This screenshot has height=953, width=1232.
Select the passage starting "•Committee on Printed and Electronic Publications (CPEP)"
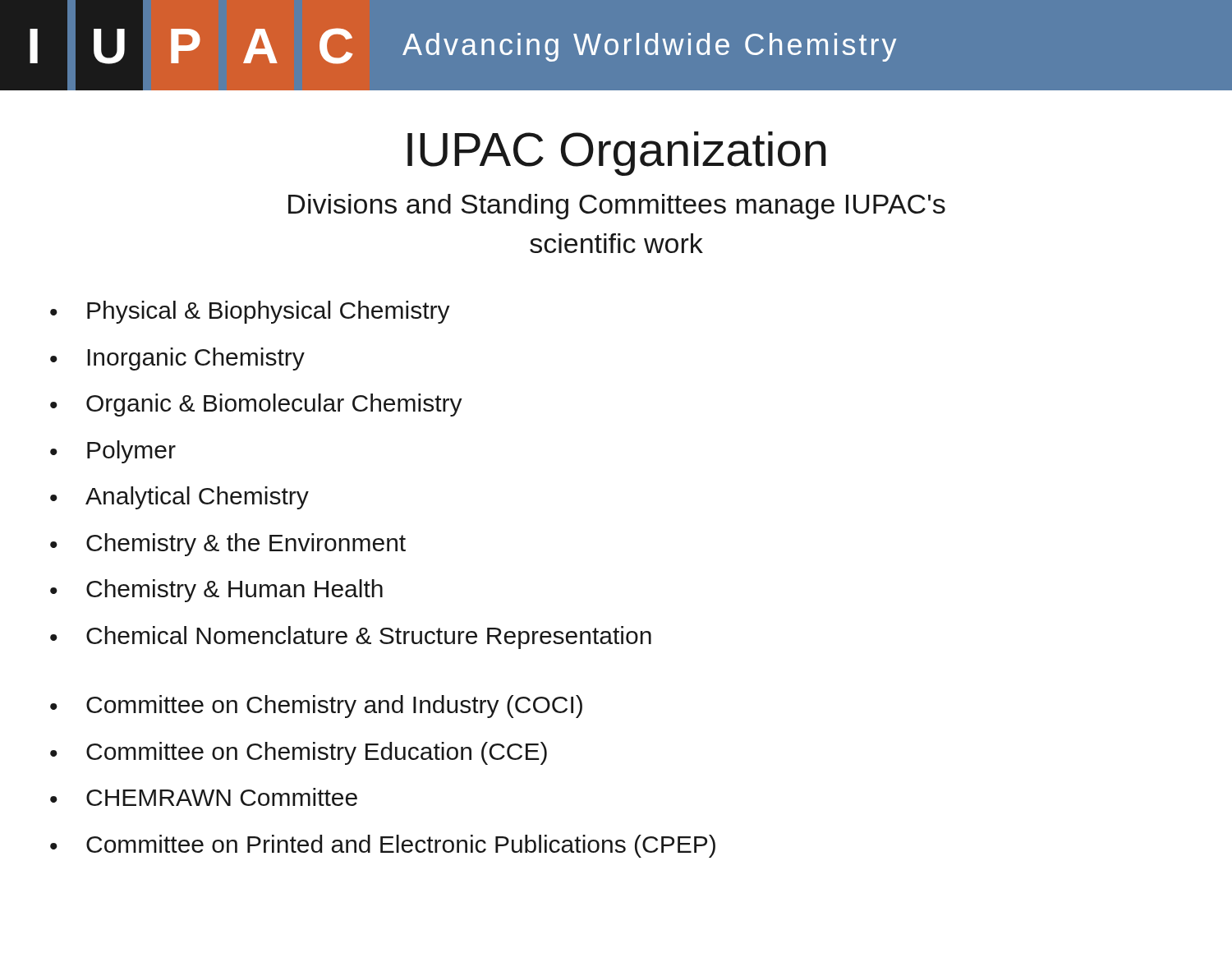click(383, 845)
